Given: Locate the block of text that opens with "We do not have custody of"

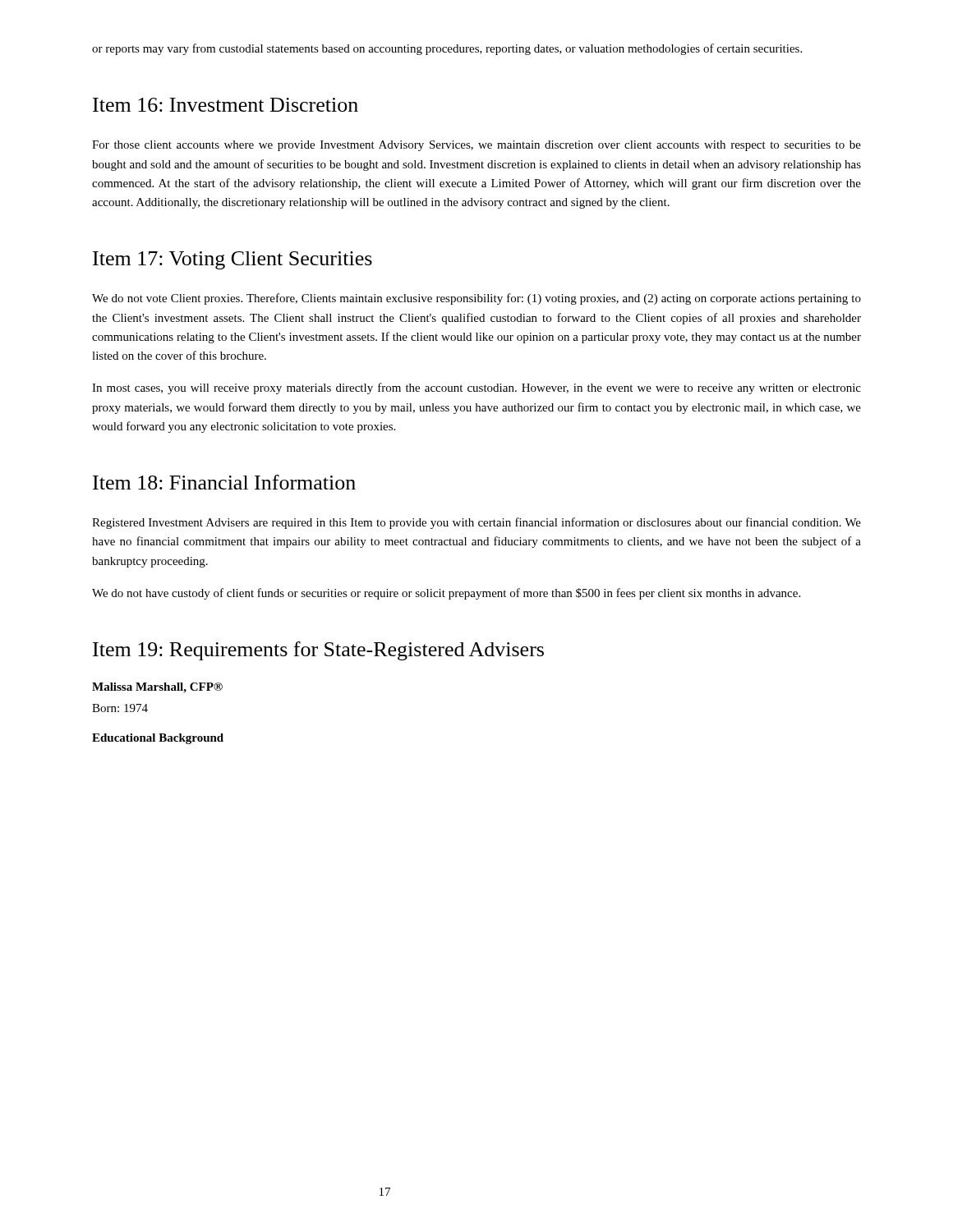Looking at the screenshot, I should click(x=447, y=593).
